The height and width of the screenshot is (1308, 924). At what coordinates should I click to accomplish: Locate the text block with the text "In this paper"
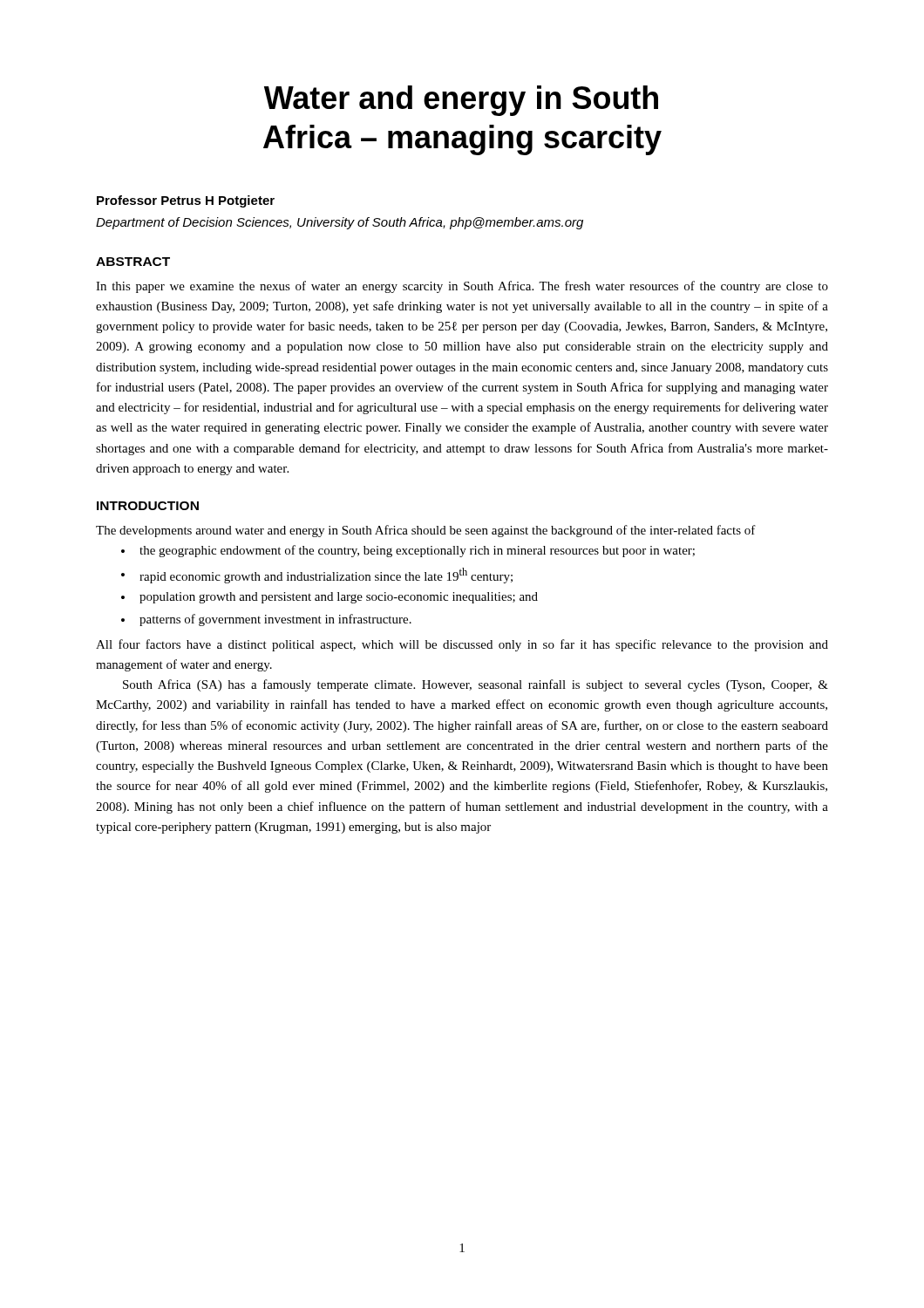pos(462,377)
